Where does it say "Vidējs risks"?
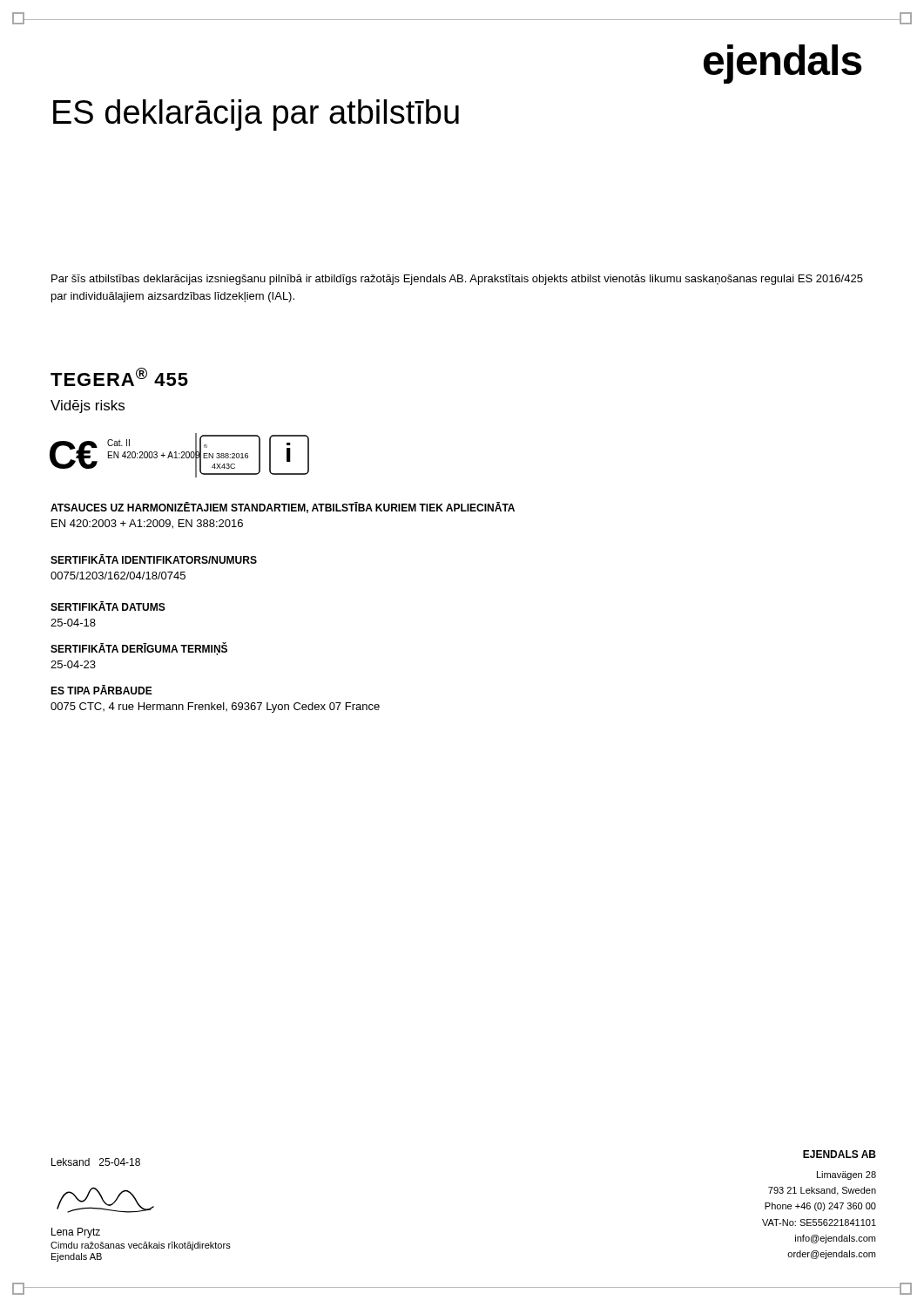 [x=88, y=406]
